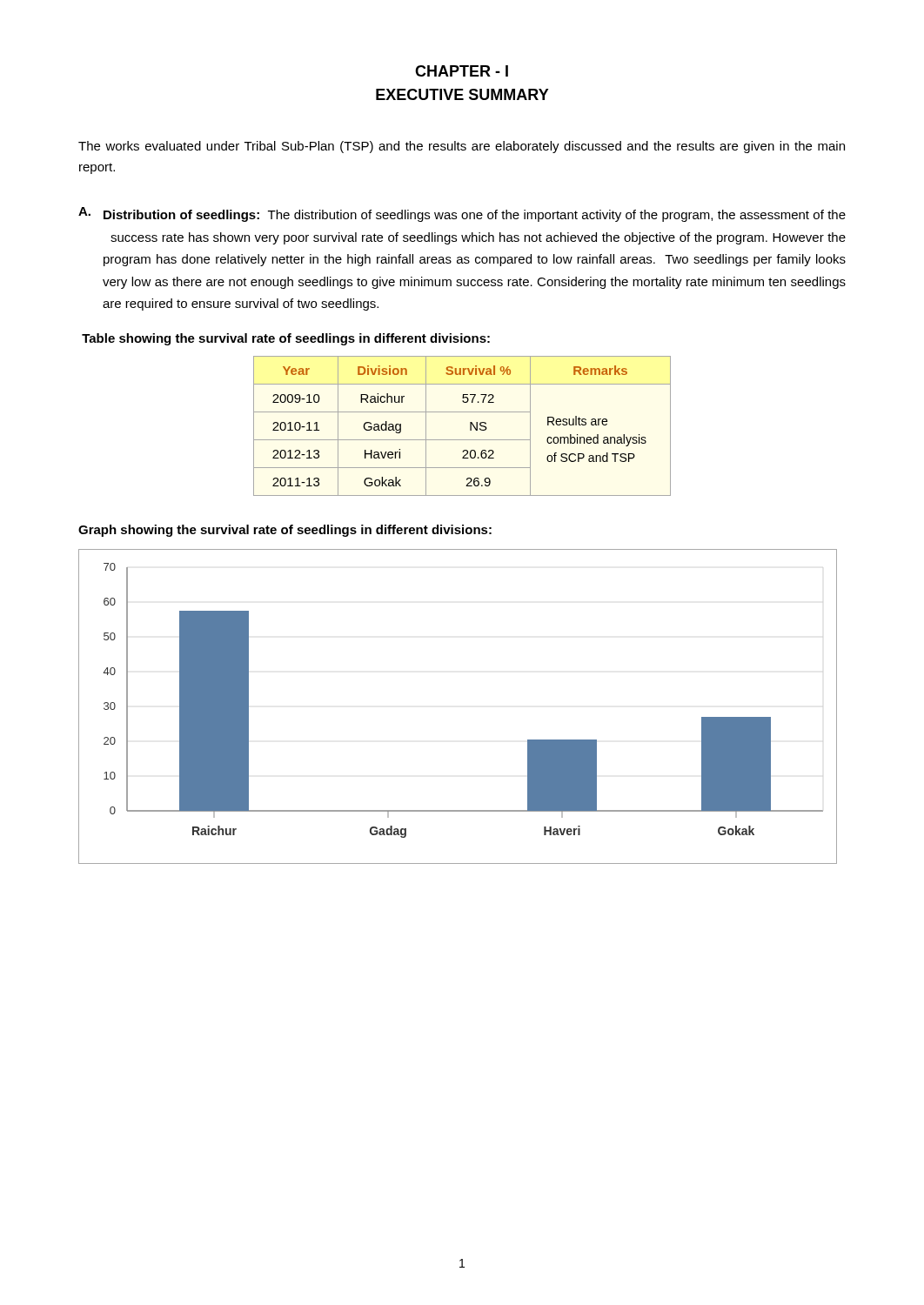
Task: Find the text starting "CHAPTER - I"
Action: [462, 71]
